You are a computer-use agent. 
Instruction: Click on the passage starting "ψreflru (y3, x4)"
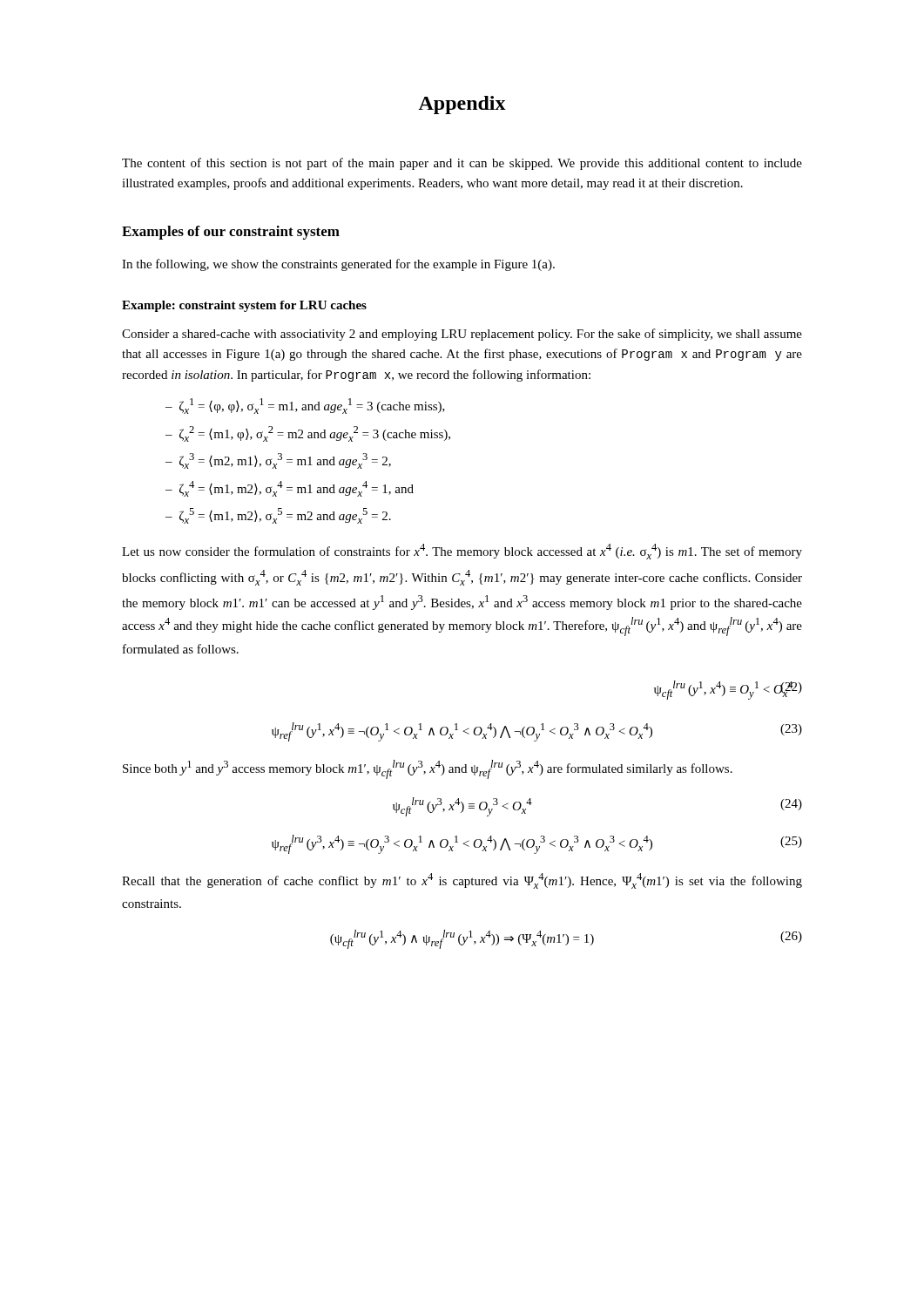tap(462, 844)
